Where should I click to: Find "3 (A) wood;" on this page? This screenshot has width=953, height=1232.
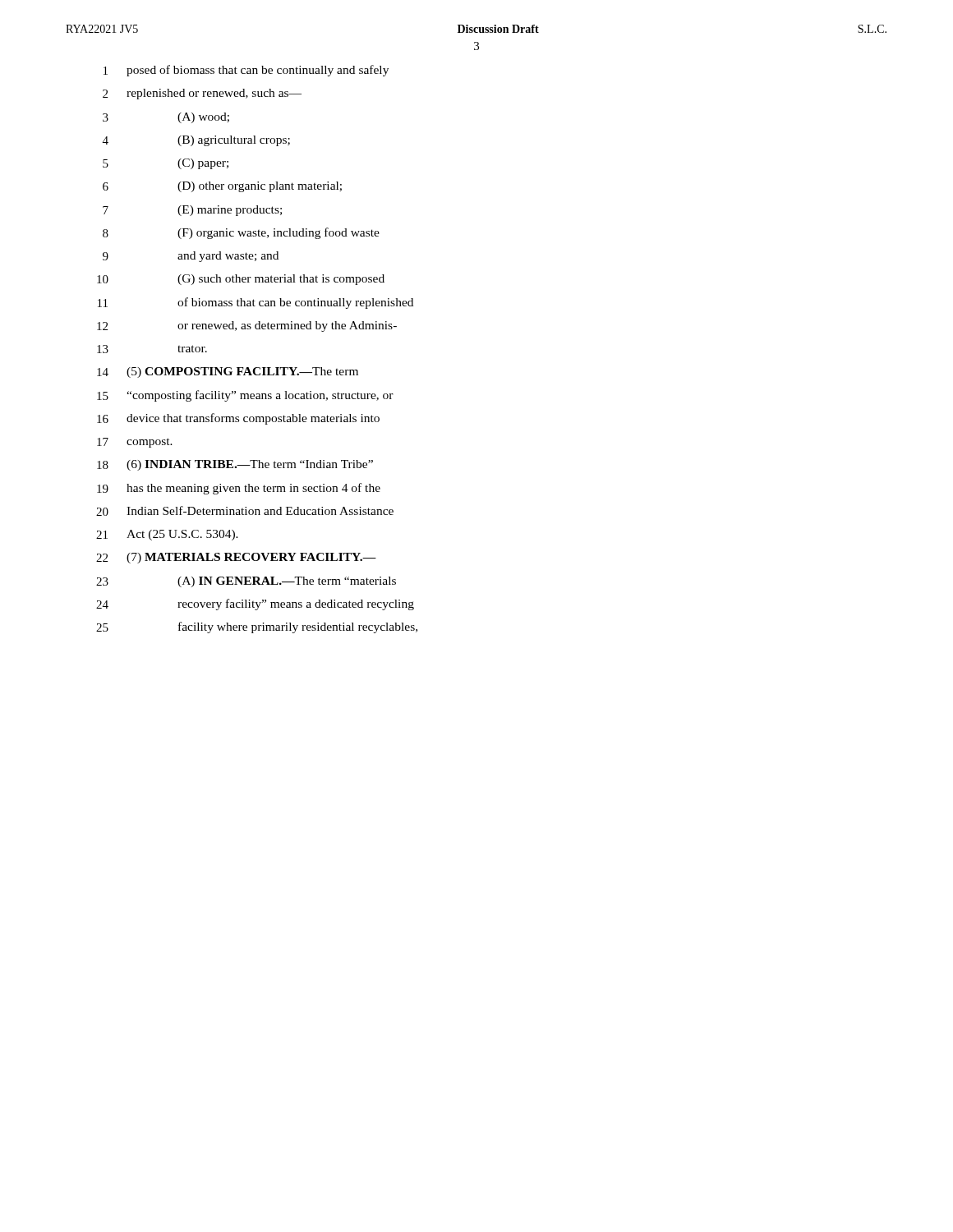click(106, 117)
